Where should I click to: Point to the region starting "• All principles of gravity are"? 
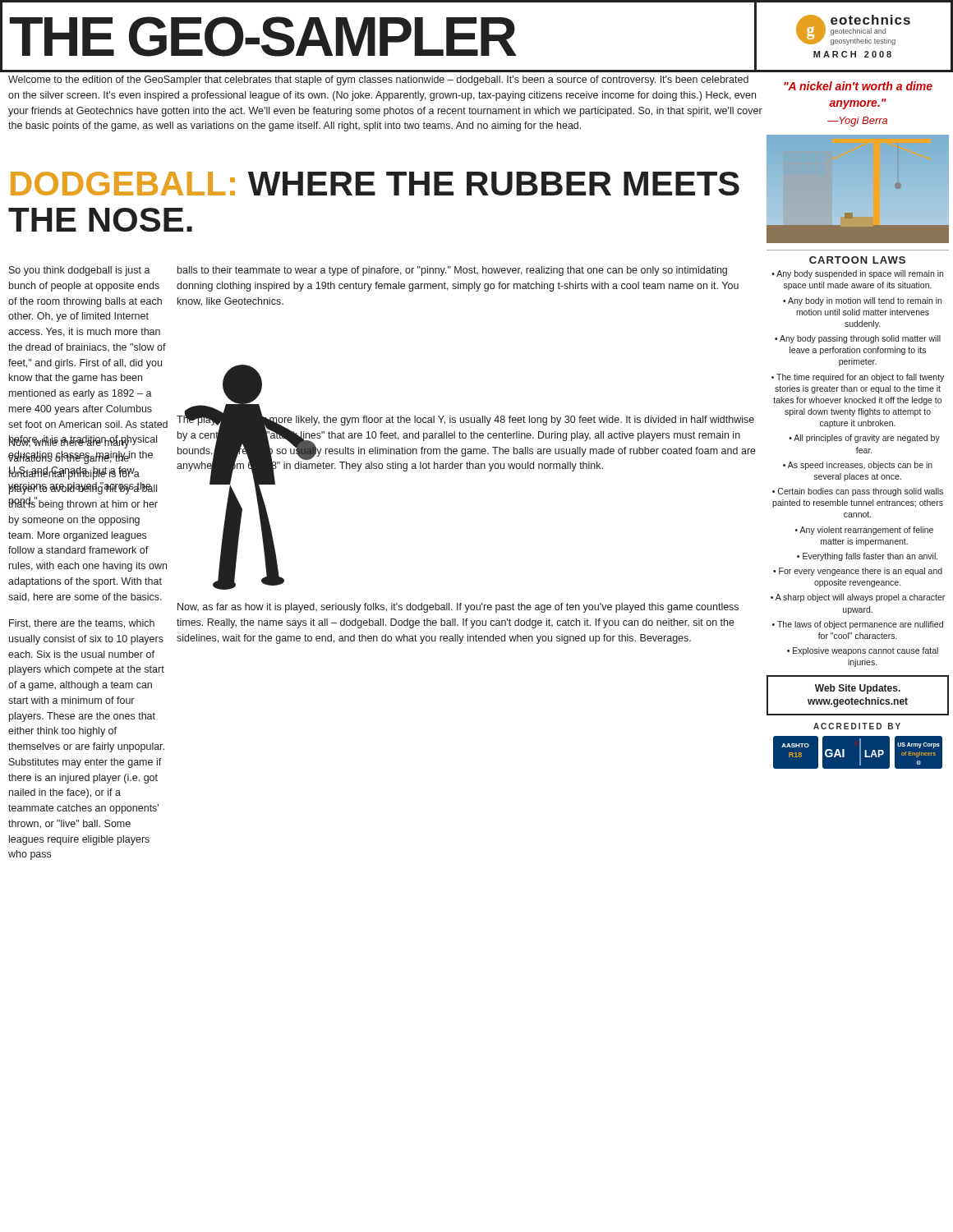pos(864,444)
